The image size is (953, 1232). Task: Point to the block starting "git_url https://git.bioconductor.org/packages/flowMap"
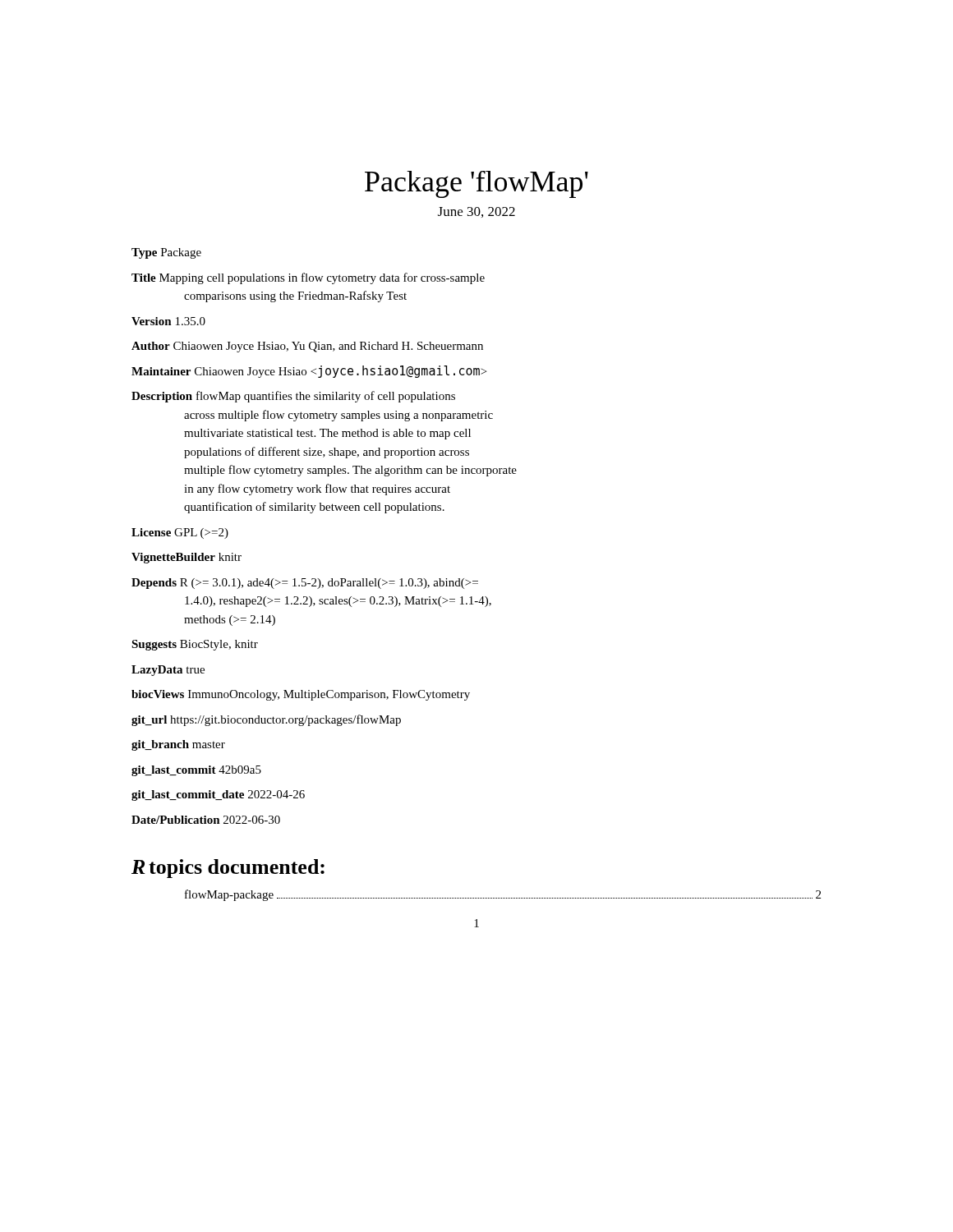pos(266,719)
